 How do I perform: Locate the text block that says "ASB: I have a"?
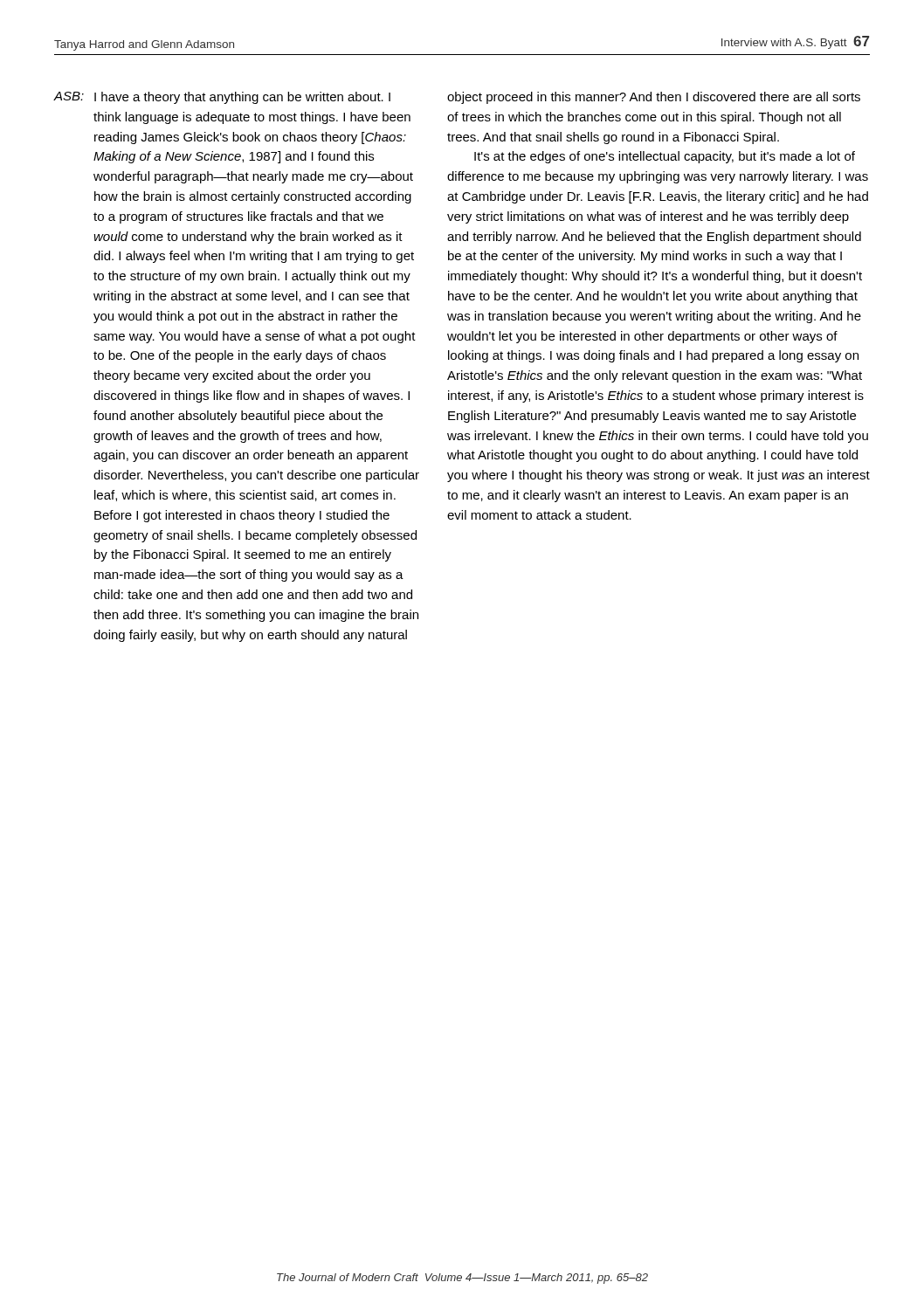point(238,366)
